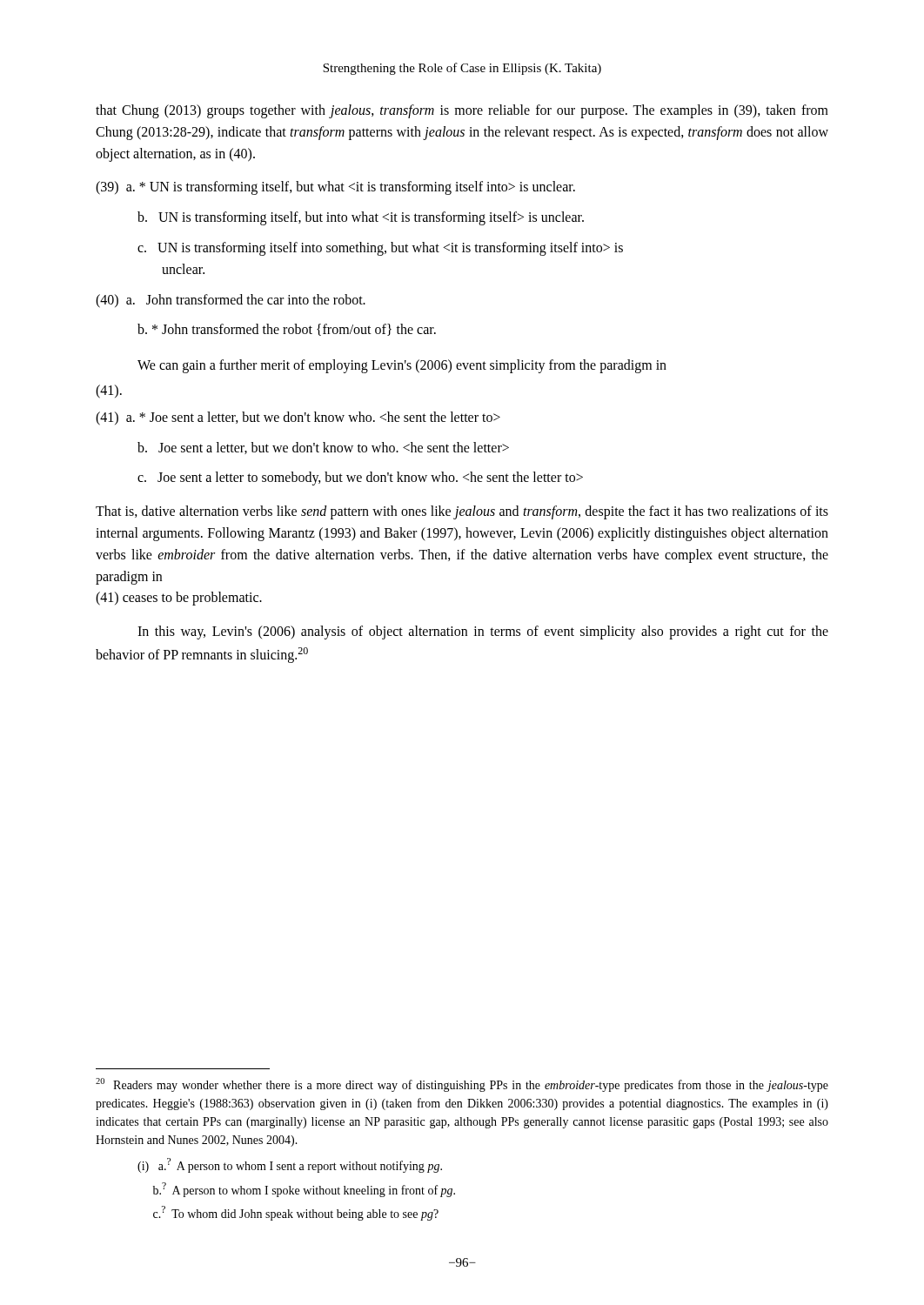
Task: Locate the text starting "20 Readers may wonder"
Action: tap(462, 1112)
